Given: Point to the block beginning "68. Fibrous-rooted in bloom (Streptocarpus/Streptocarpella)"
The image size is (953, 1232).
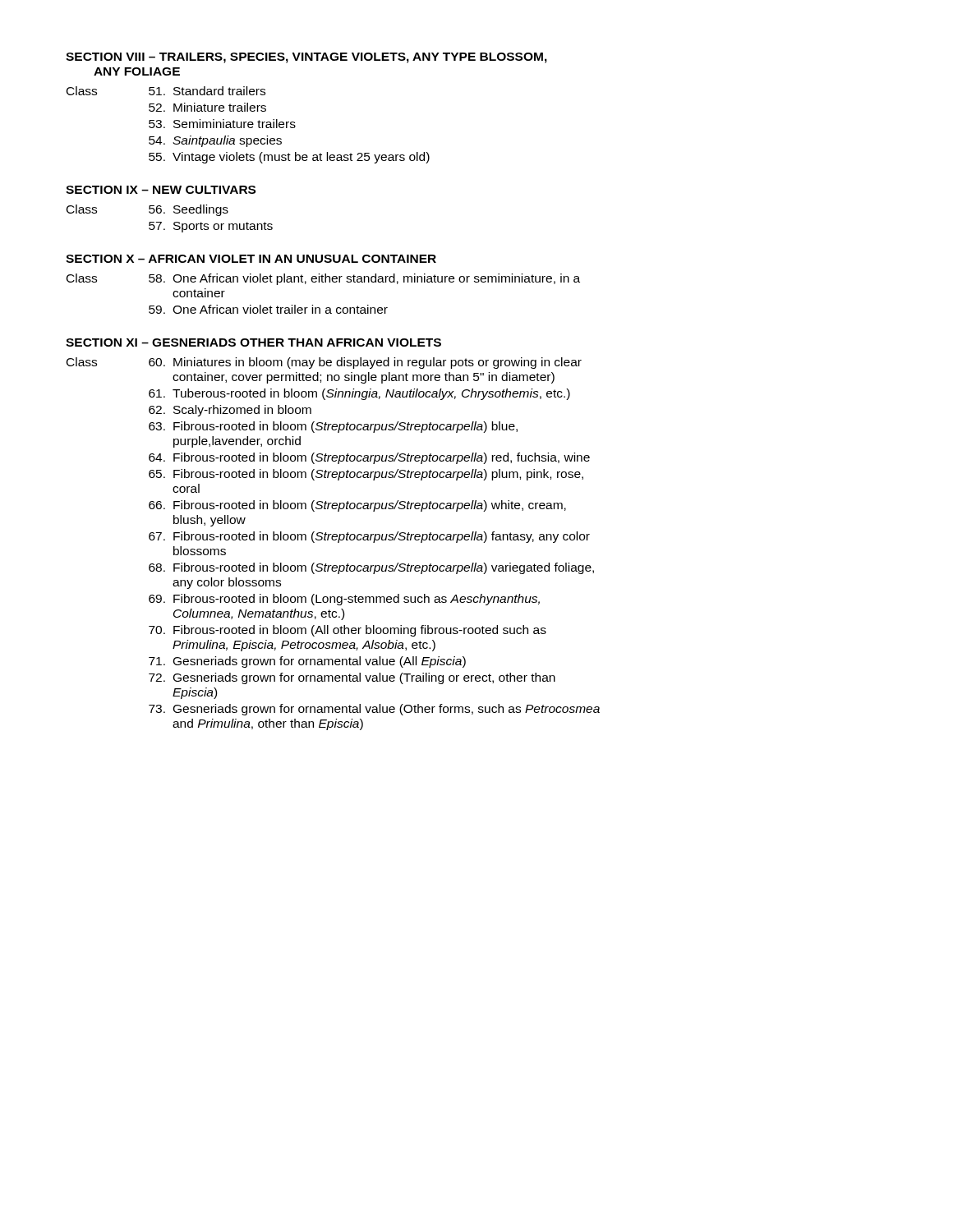Looking at the screenshot, I should coord(505,575).
